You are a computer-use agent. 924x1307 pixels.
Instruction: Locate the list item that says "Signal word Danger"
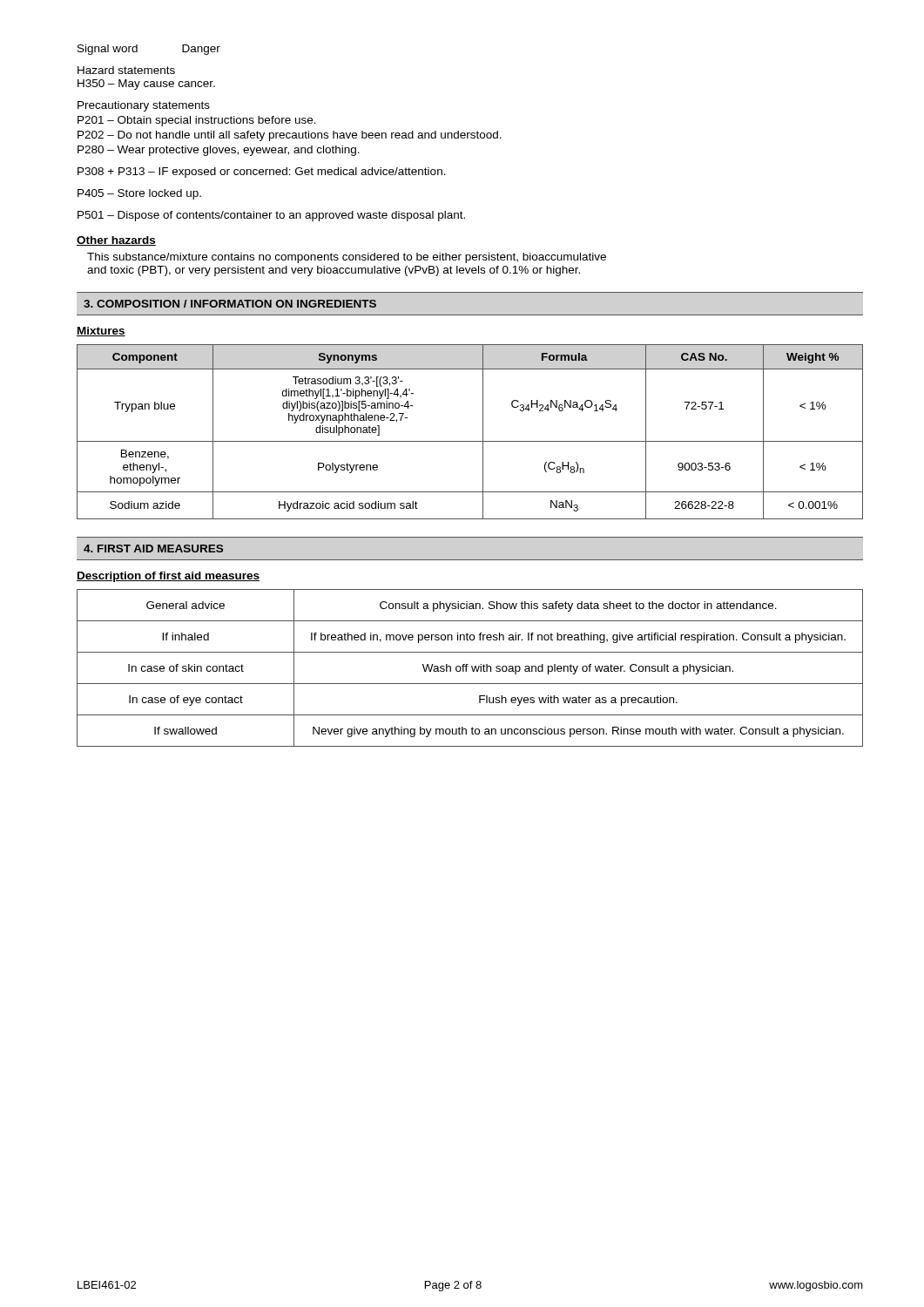148,48
